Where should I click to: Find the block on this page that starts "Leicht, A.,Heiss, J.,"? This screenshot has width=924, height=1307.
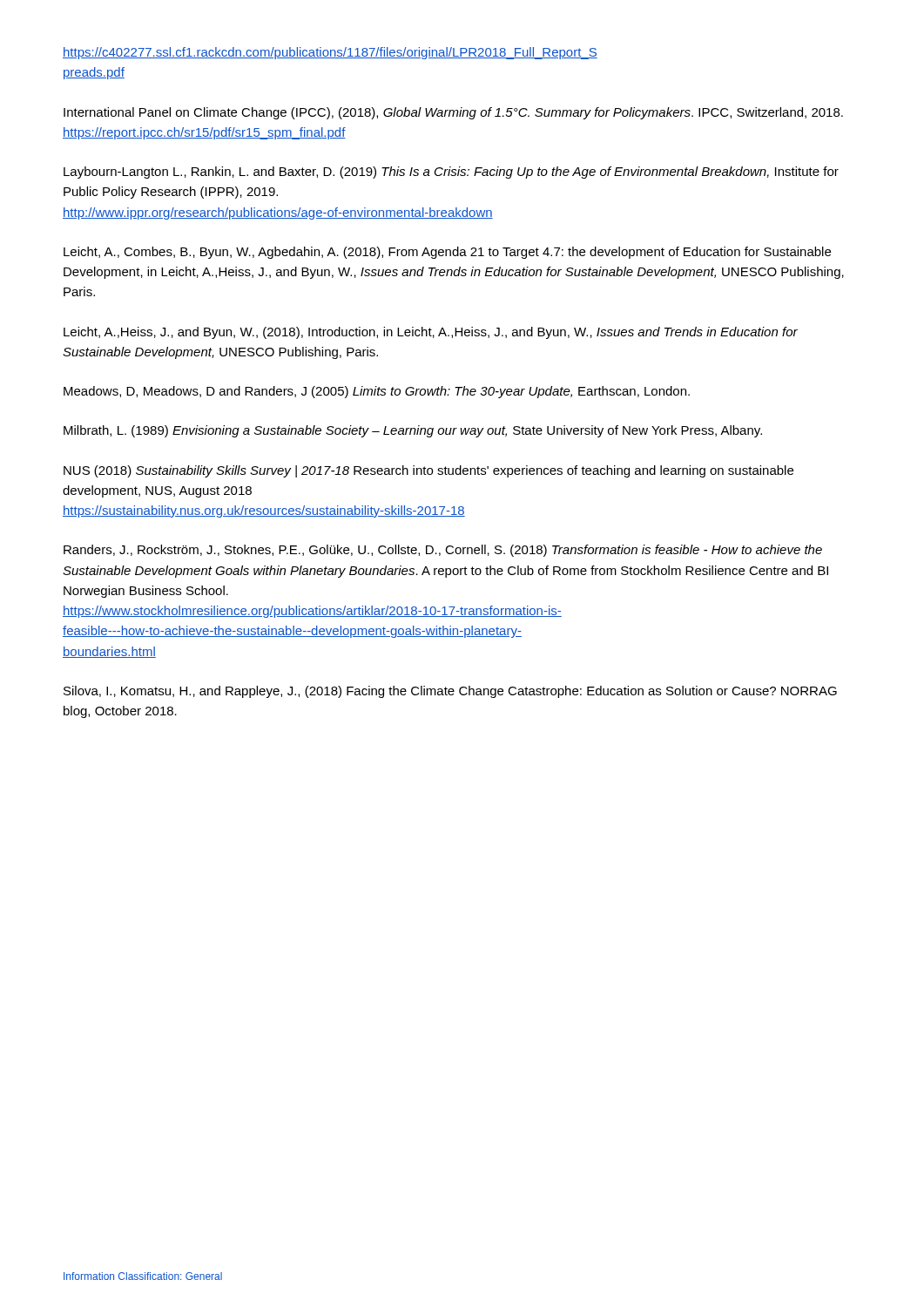coord(430,341)
